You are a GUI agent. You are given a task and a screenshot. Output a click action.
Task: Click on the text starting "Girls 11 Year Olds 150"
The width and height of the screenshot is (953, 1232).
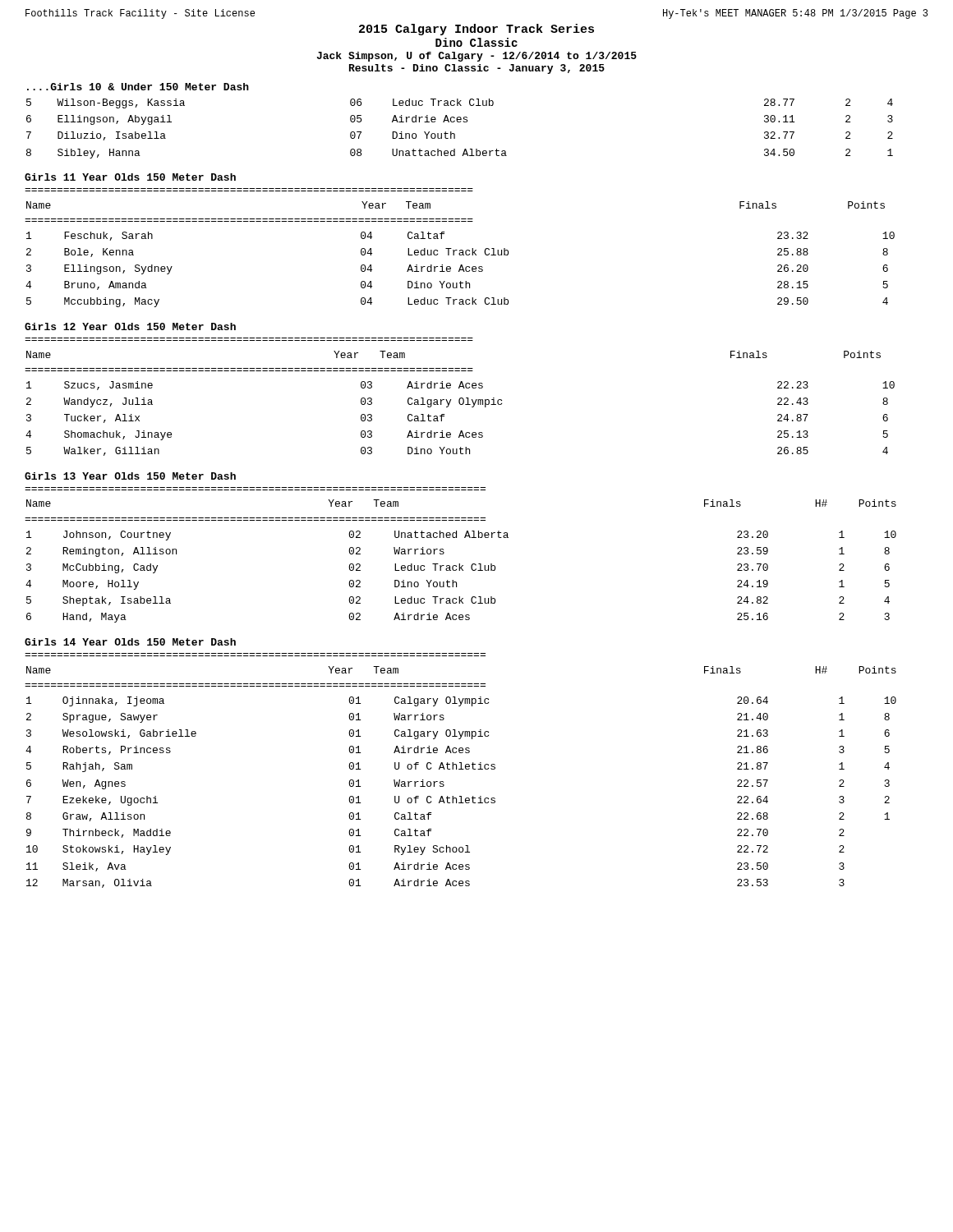coord(130,178)
